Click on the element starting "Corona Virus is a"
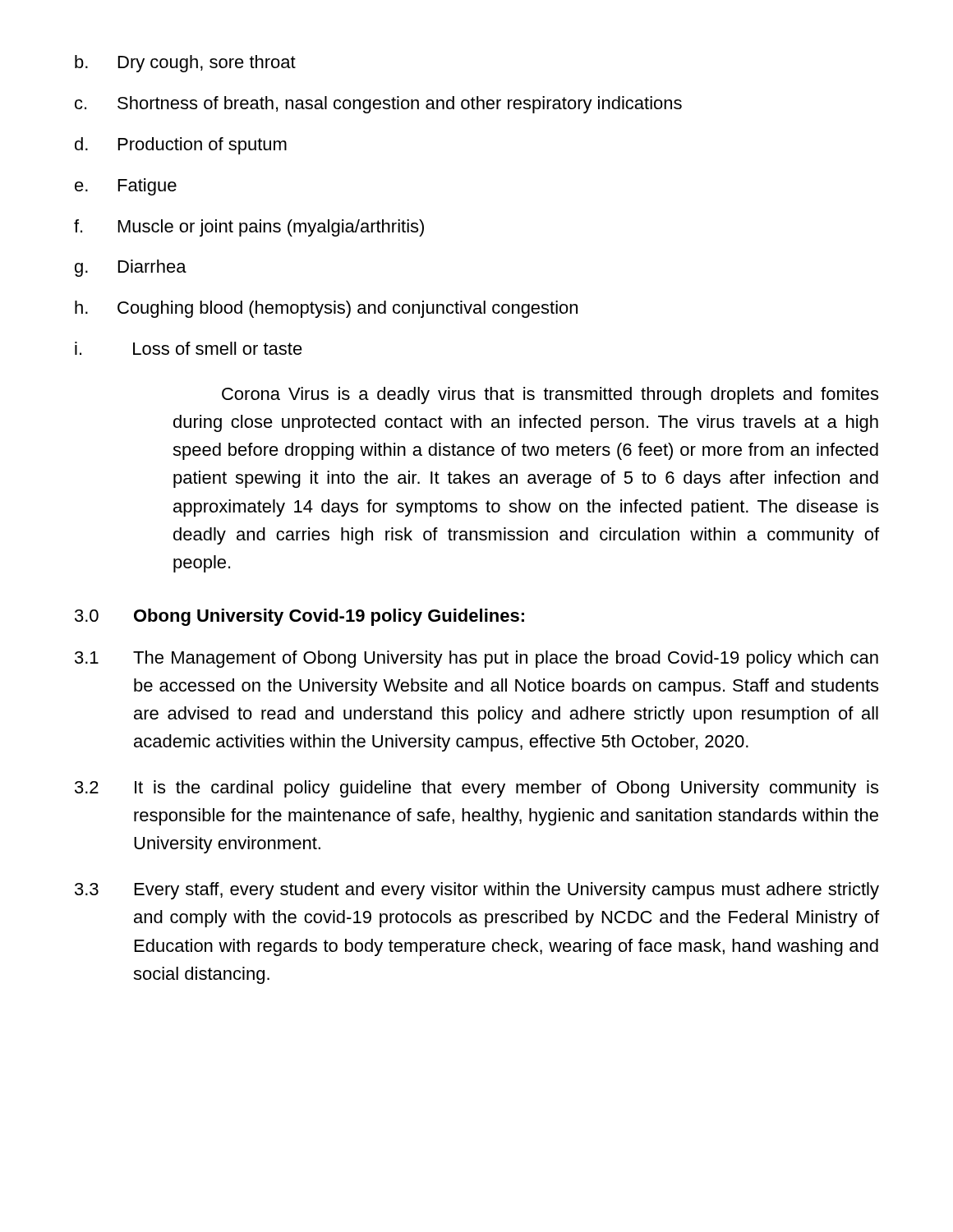The height and width of the screenshot is (1232, 953). click(526, 478)
